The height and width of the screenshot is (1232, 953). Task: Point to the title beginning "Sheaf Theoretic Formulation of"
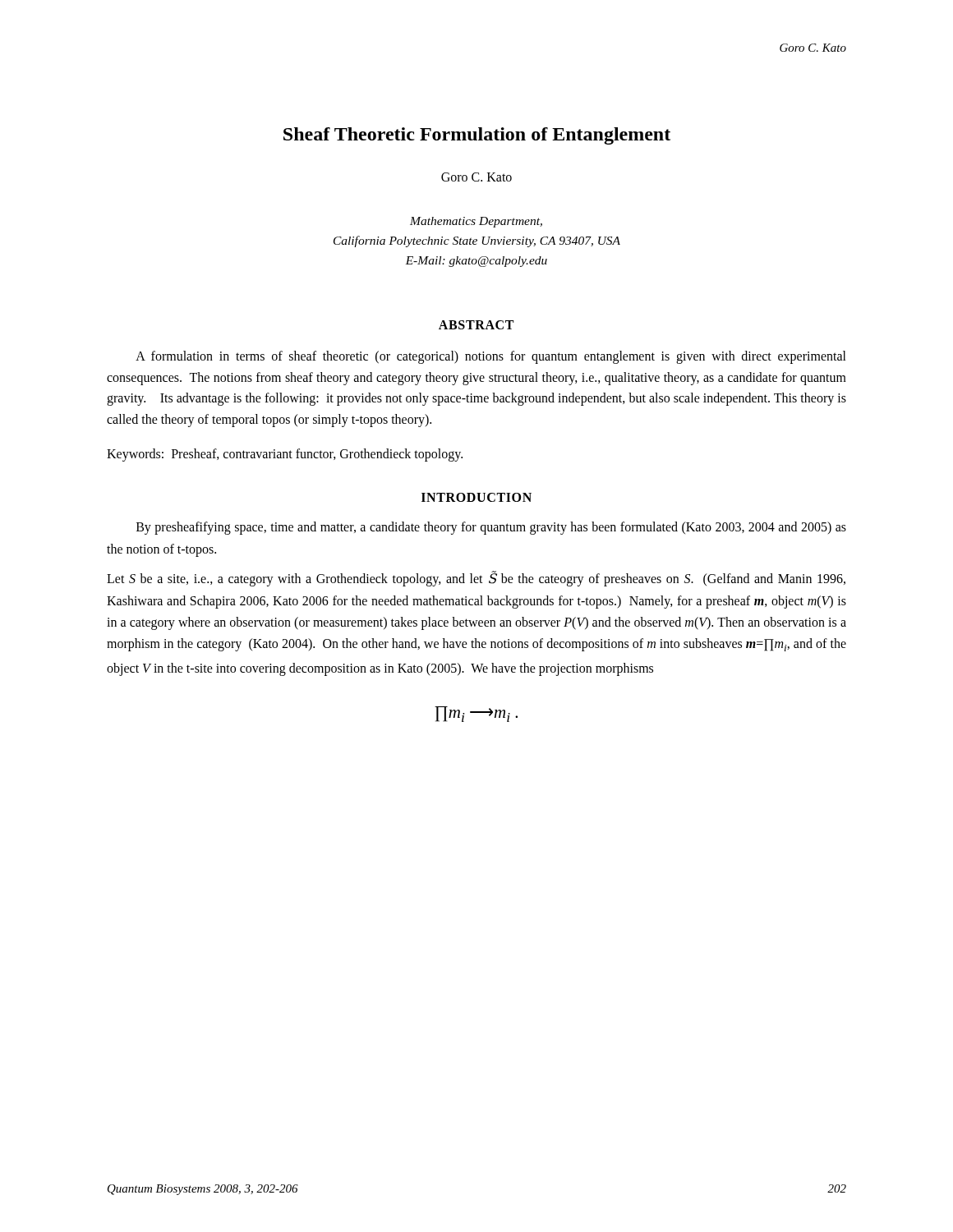click(476, 134)
